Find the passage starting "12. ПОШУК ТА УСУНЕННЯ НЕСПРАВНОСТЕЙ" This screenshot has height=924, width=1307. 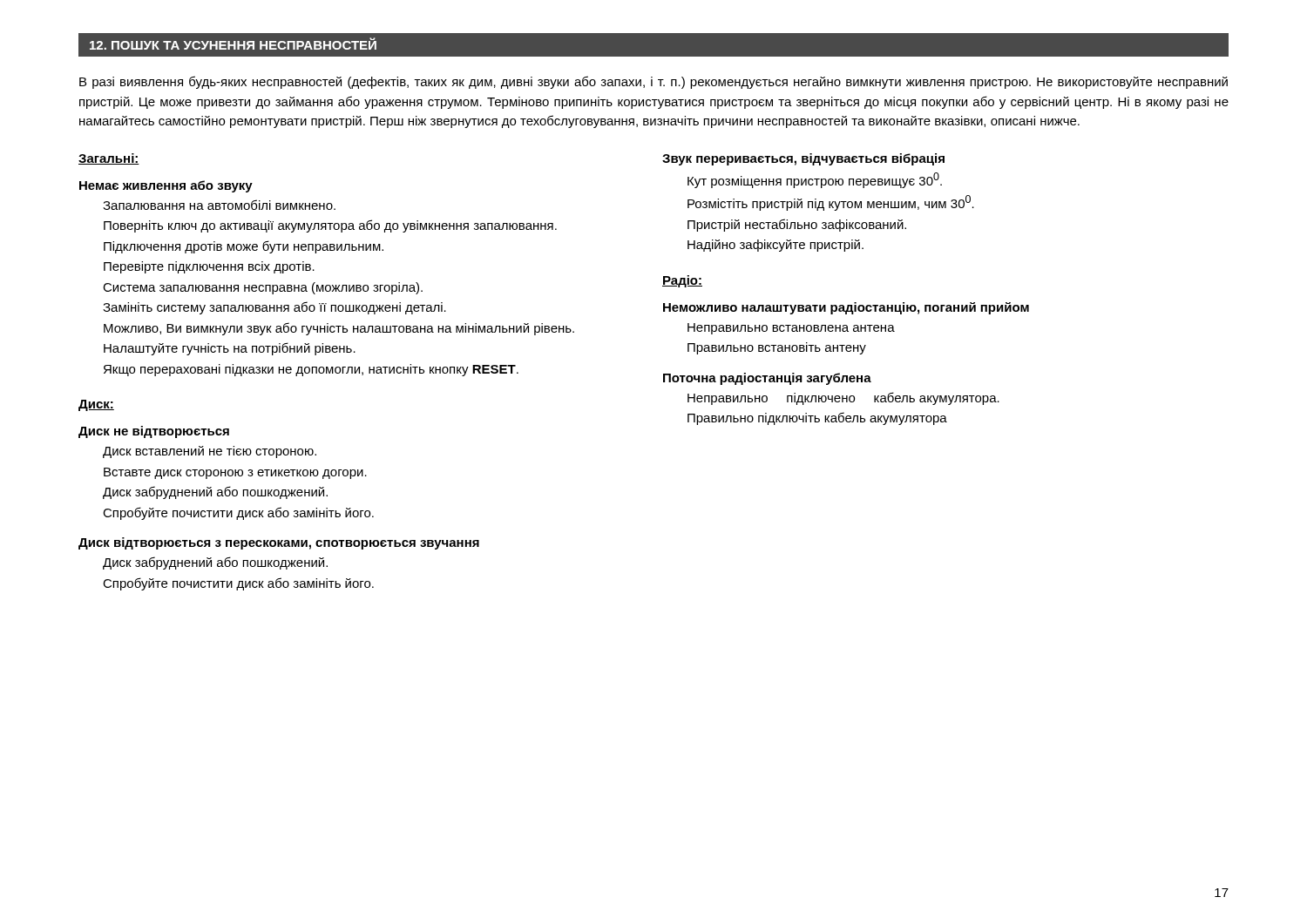pos(654,45)
